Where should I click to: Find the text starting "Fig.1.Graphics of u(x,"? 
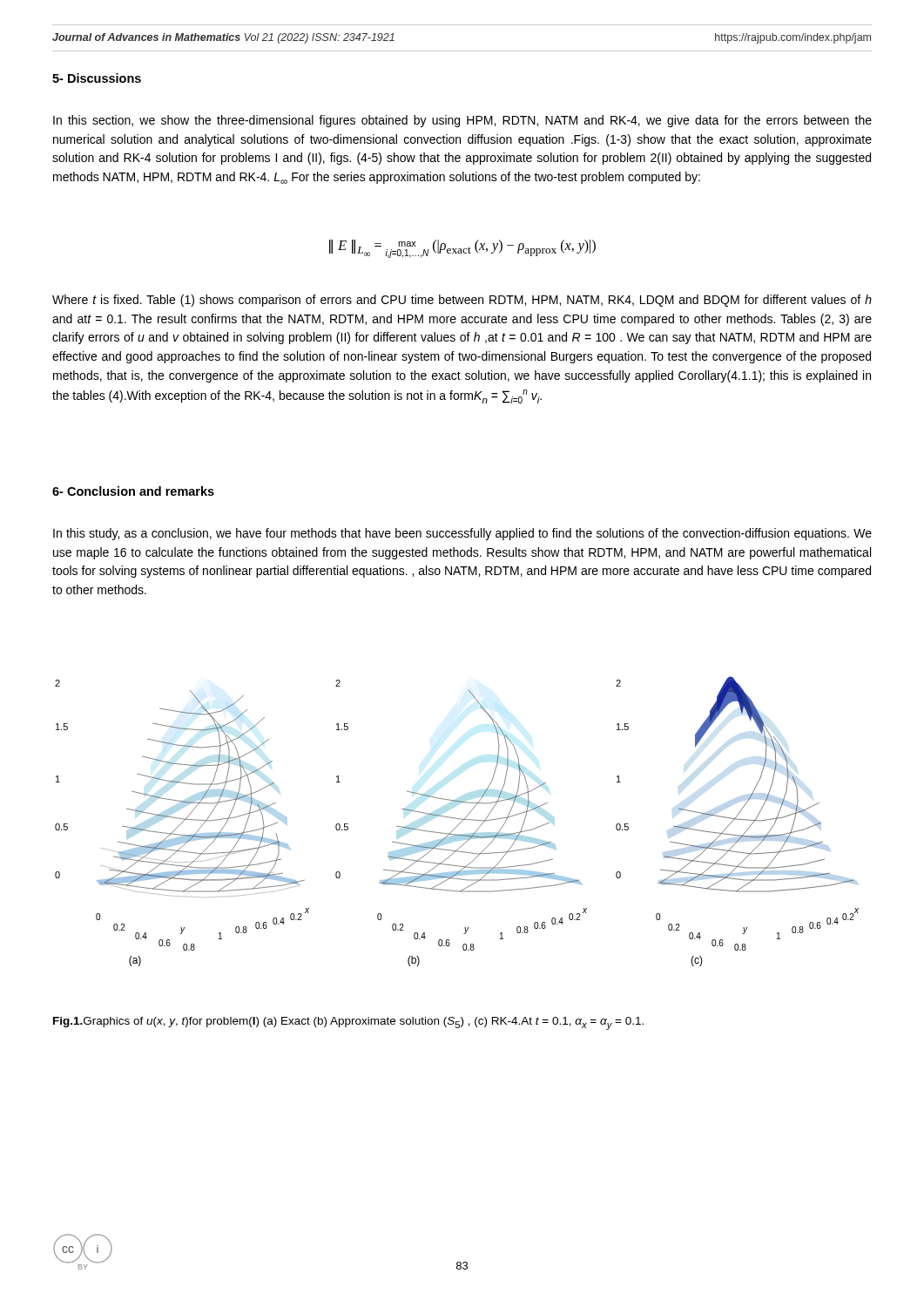click(x=462, y=1022)
